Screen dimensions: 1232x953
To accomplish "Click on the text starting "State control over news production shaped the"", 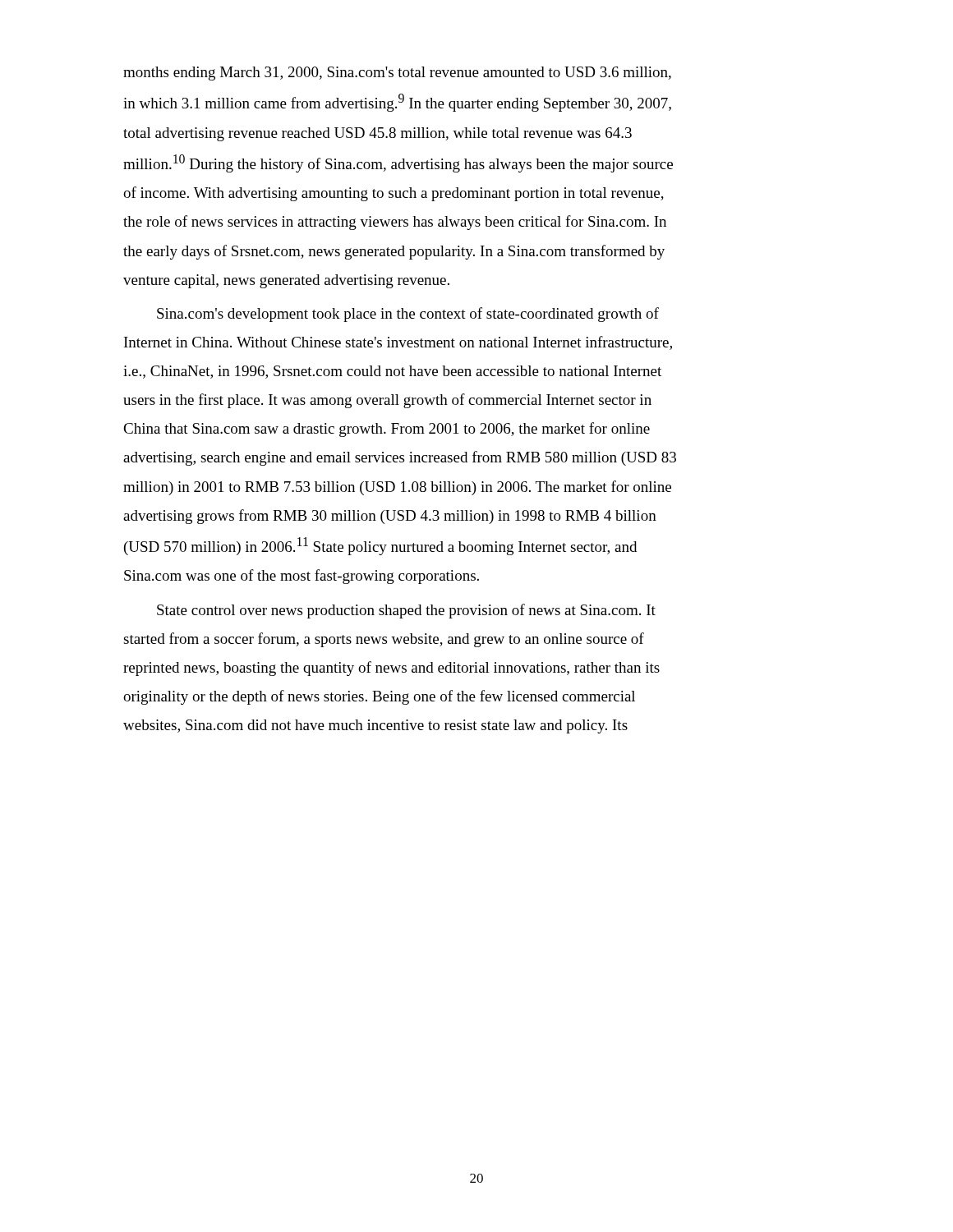I will coord(476,667).
